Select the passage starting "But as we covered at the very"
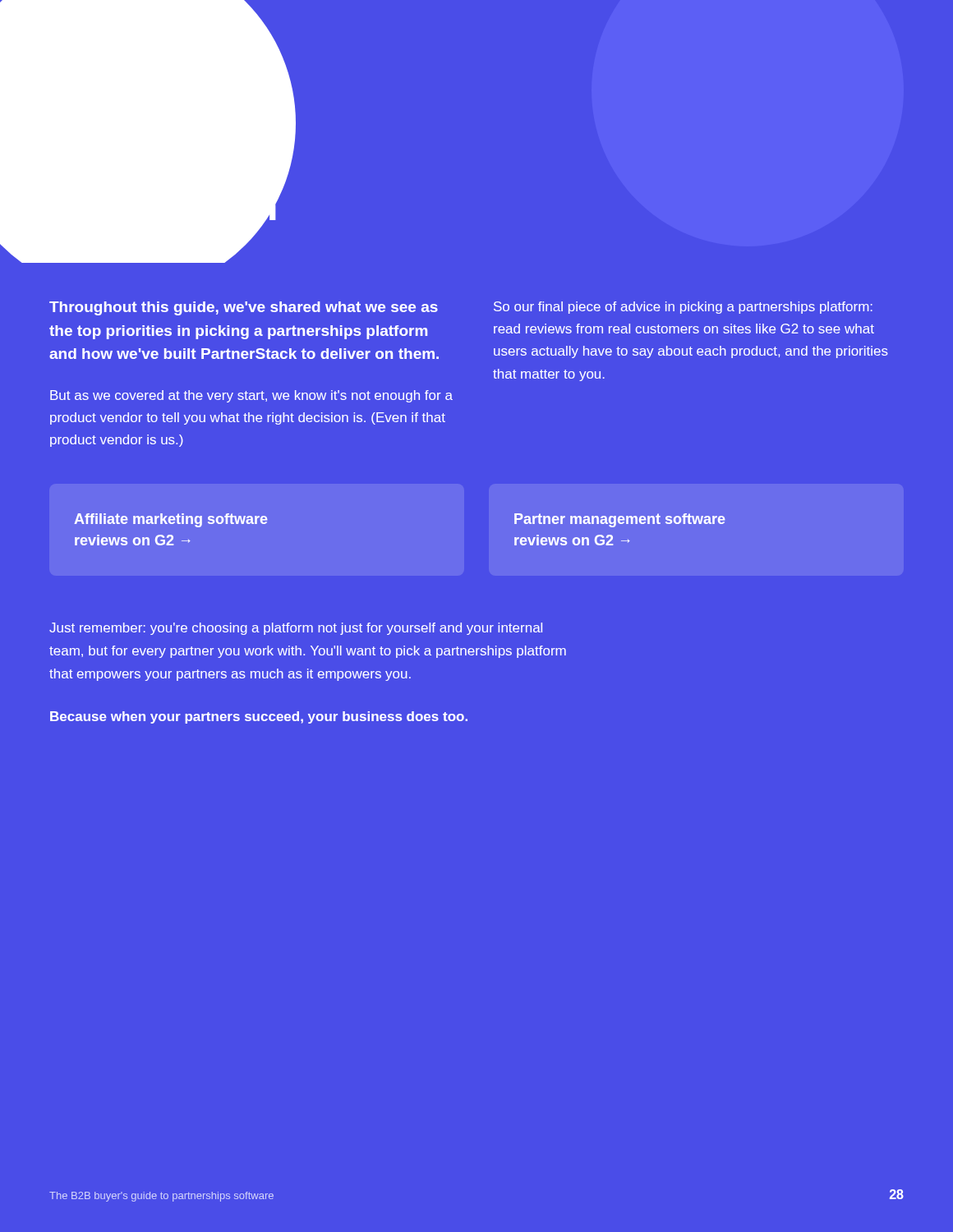953x1232 pixels. (251, 417)
